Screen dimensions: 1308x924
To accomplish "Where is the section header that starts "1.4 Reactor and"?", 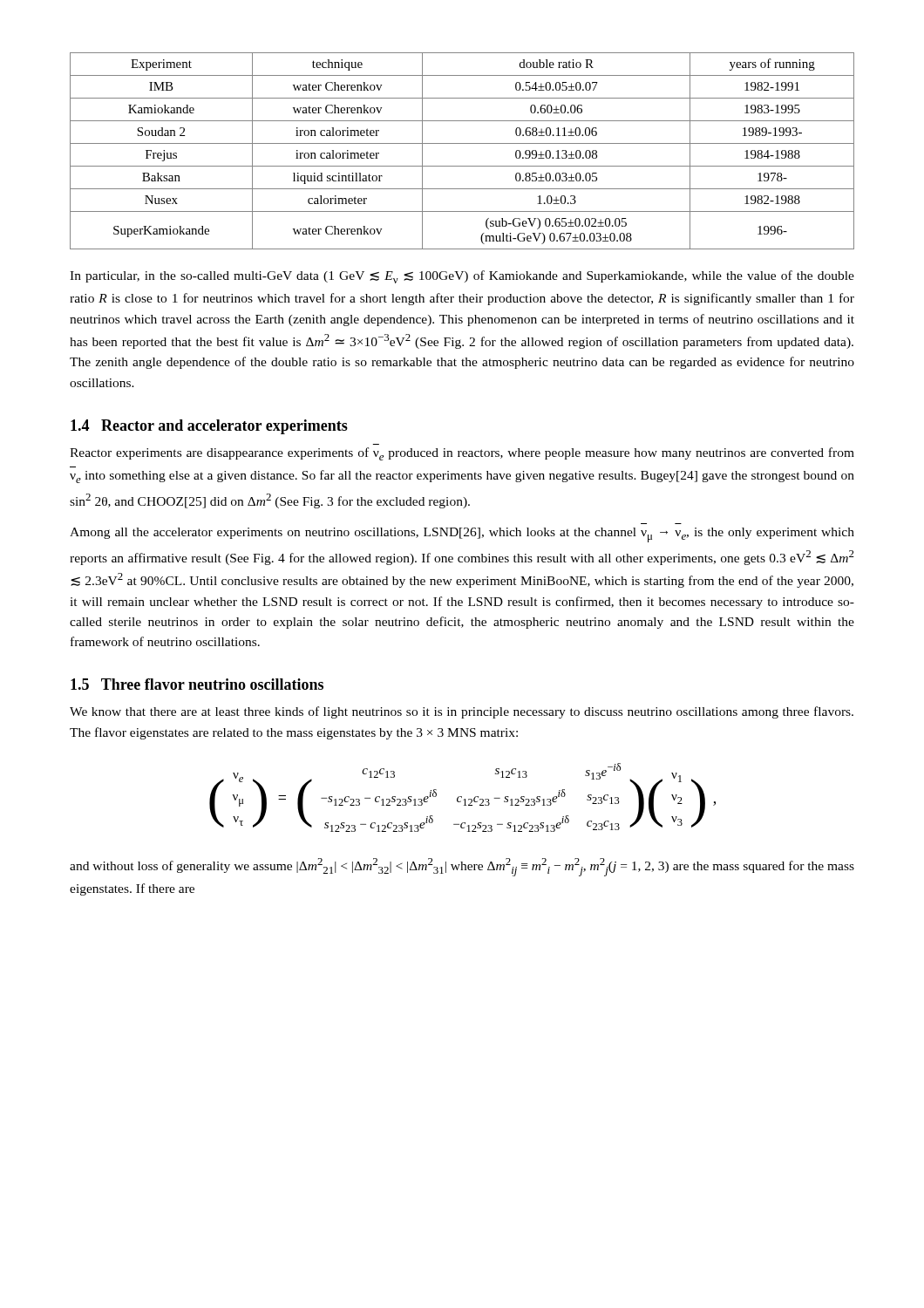I will point(209,425).
